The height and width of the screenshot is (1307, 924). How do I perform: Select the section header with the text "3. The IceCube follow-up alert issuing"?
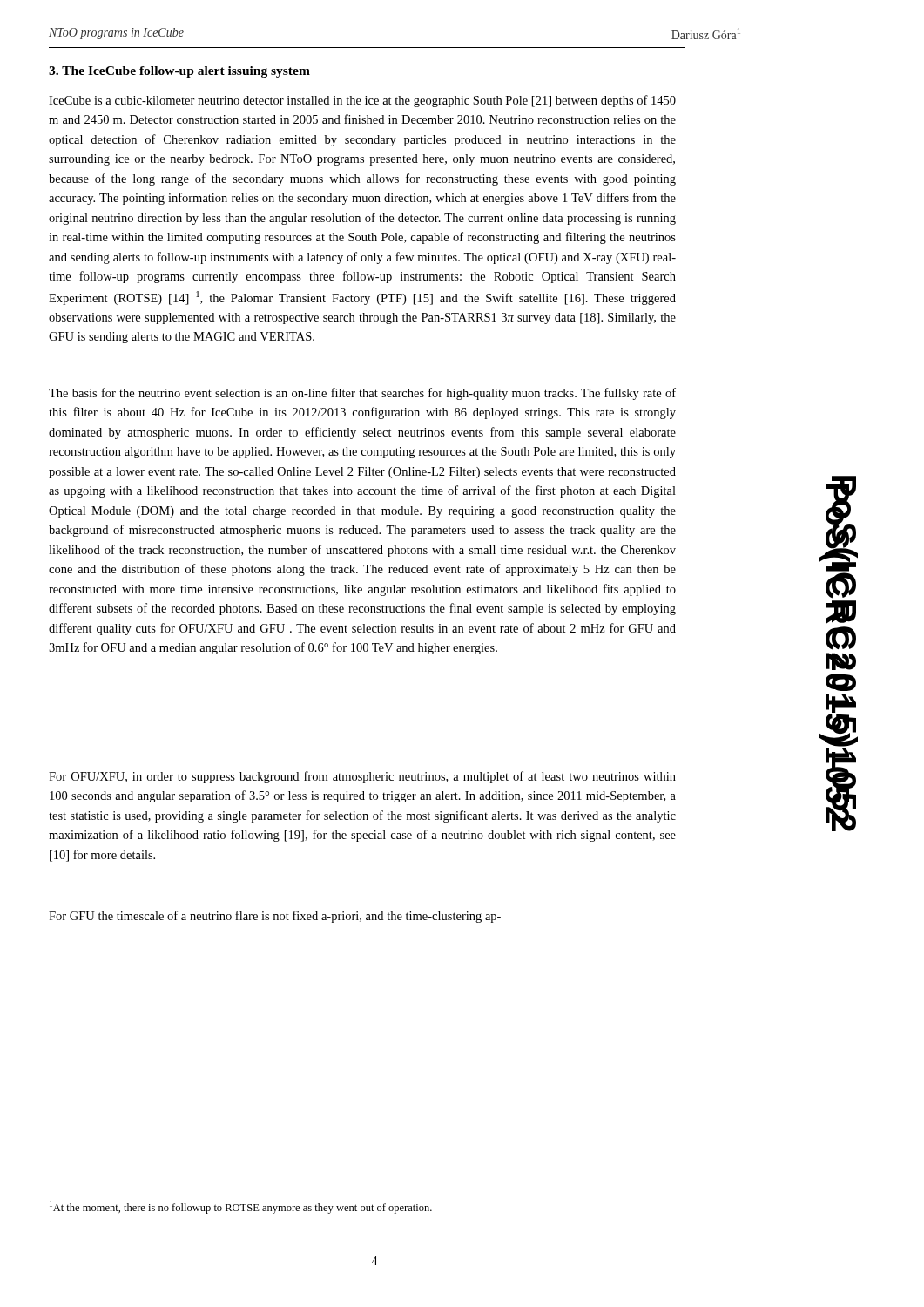(x=179, y=70)
